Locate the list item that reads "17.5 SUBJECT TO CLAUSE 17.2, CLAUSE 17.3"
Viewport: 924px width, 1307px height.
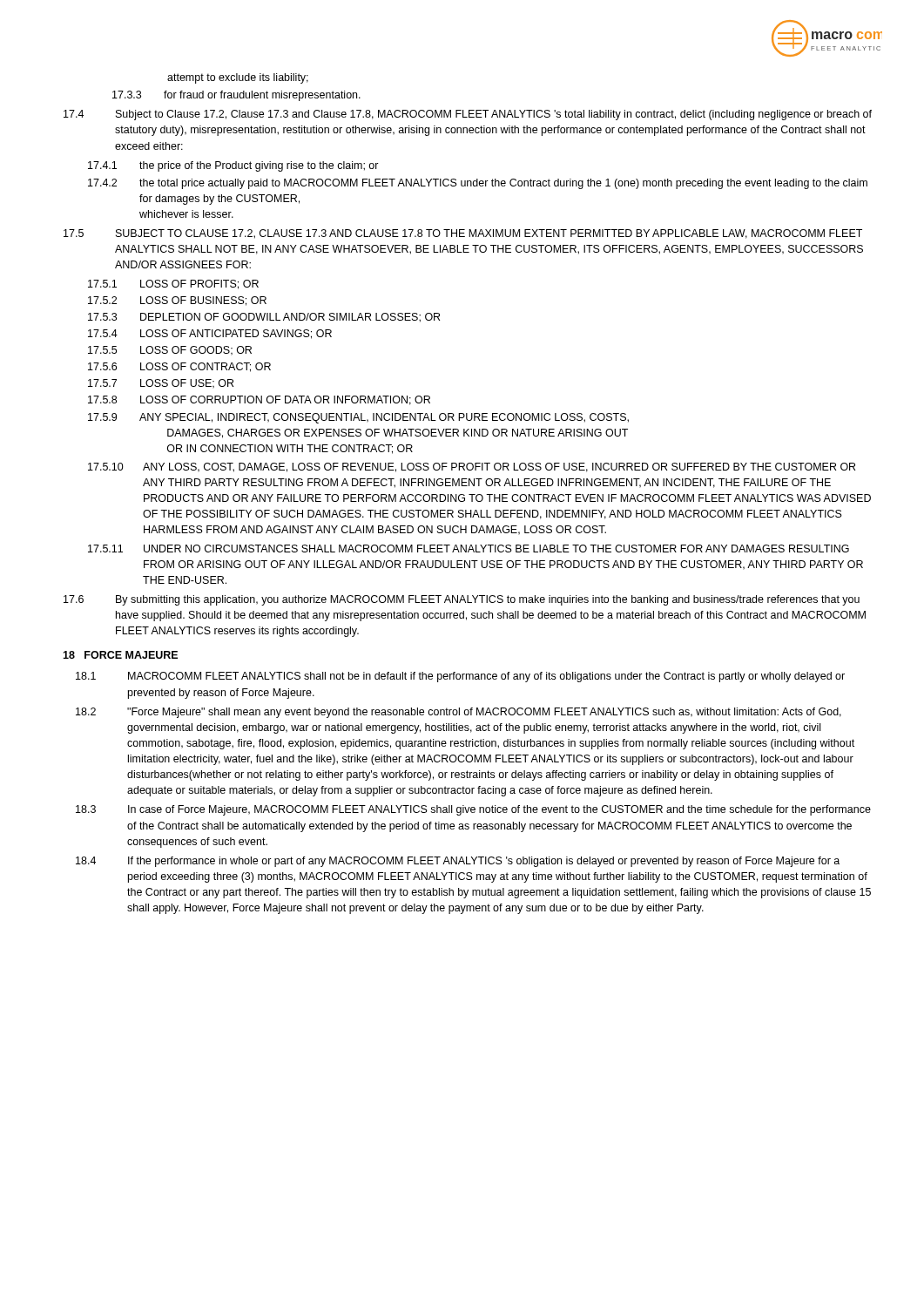pyautogui.click(x=467, y=250)
